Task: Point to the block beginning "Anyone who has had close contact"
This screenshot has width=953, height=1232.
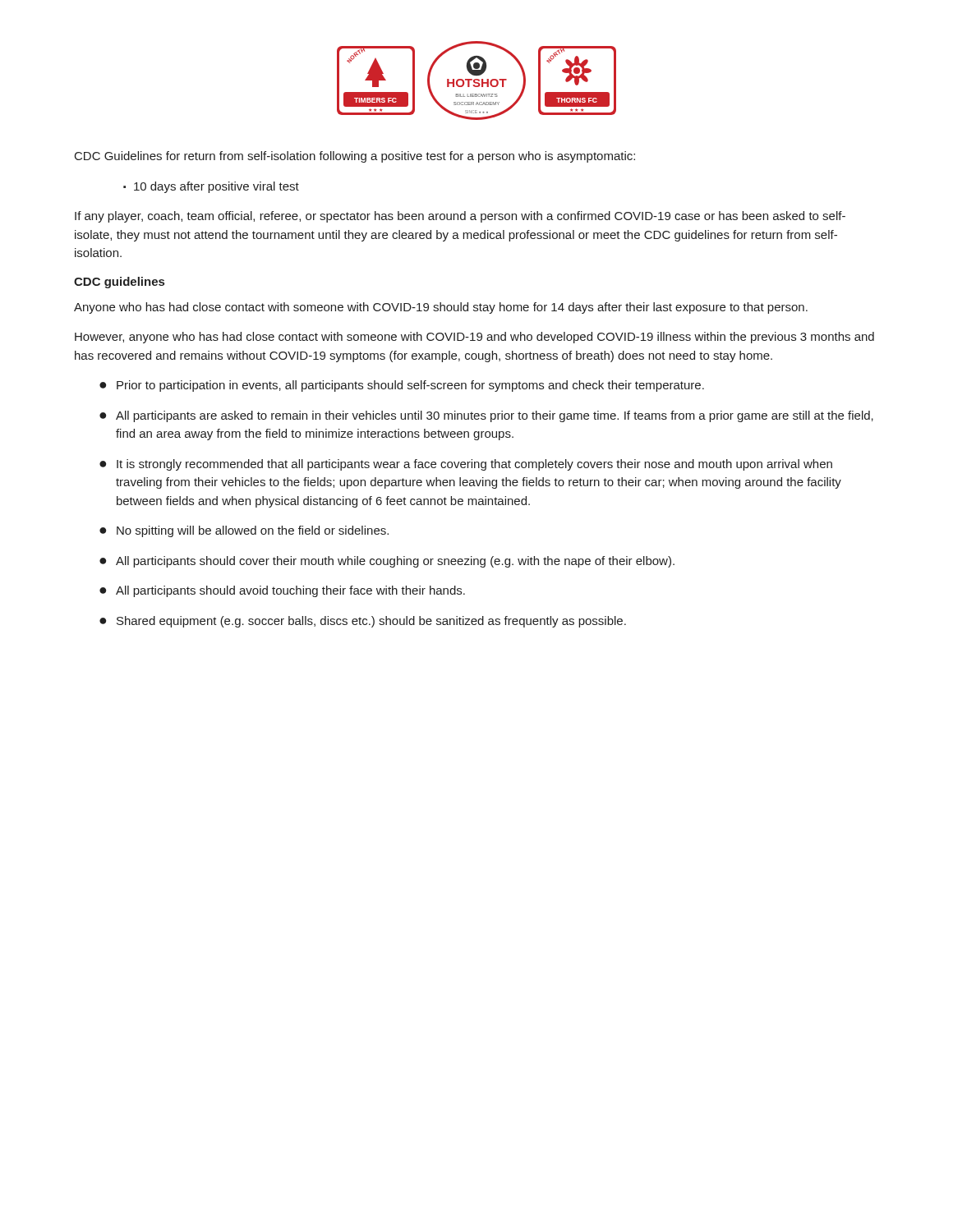Action: click(441, 306)
